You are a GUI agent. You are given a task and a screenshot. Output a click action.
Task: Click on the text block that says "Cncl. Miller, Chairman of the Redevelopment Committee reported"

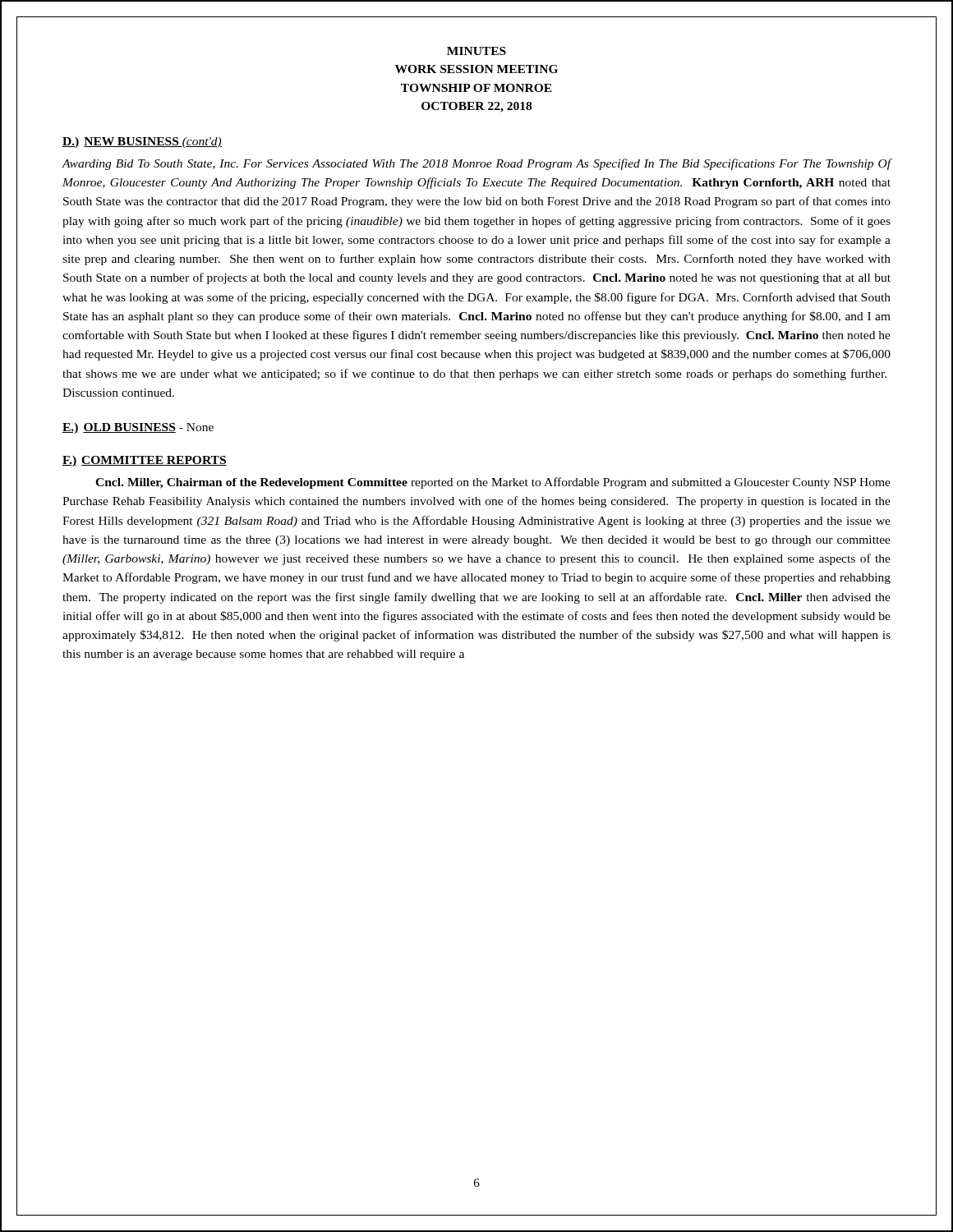(476, 568)
